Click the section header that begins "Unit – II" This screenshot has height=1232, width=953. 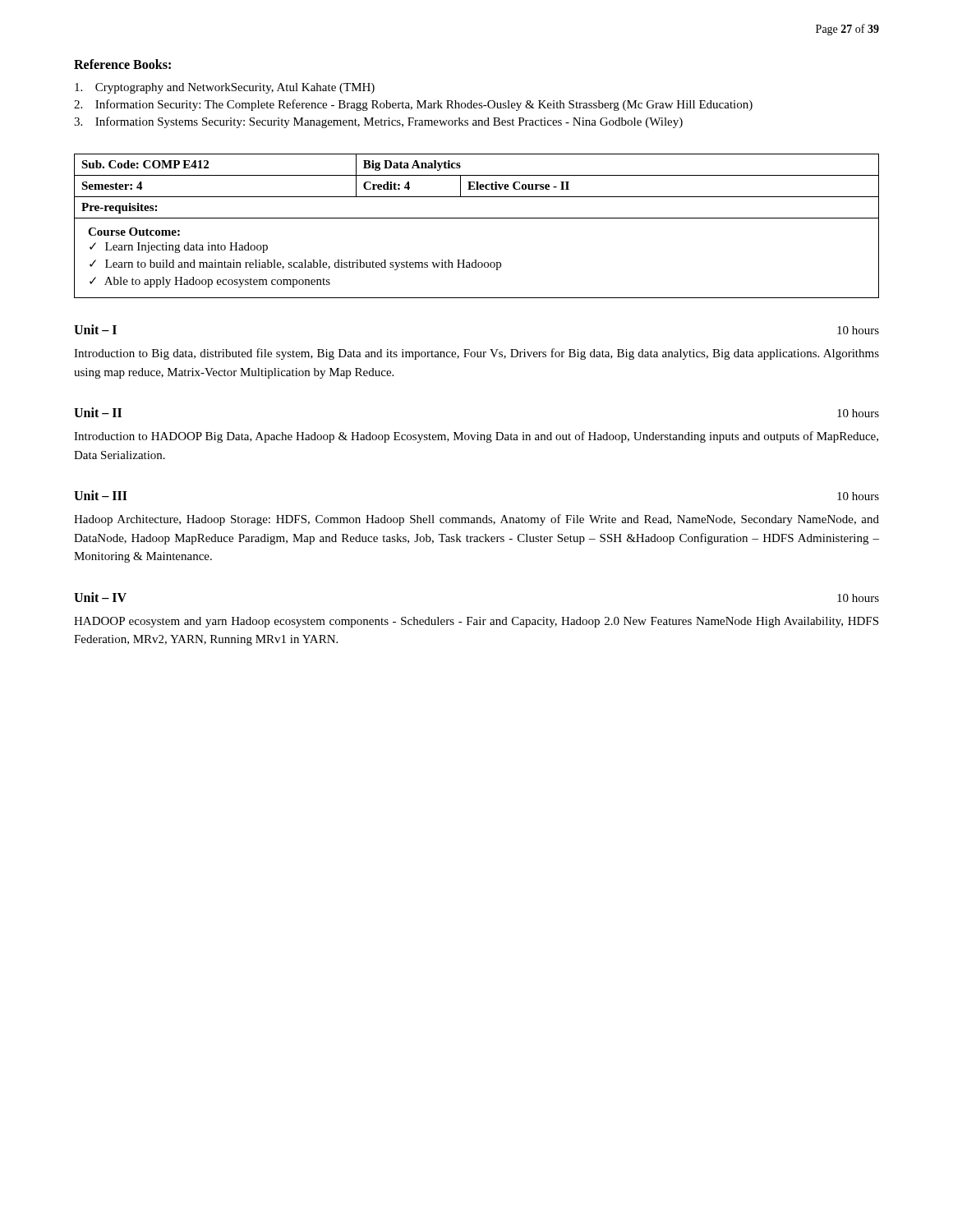[x=96, y=412]
